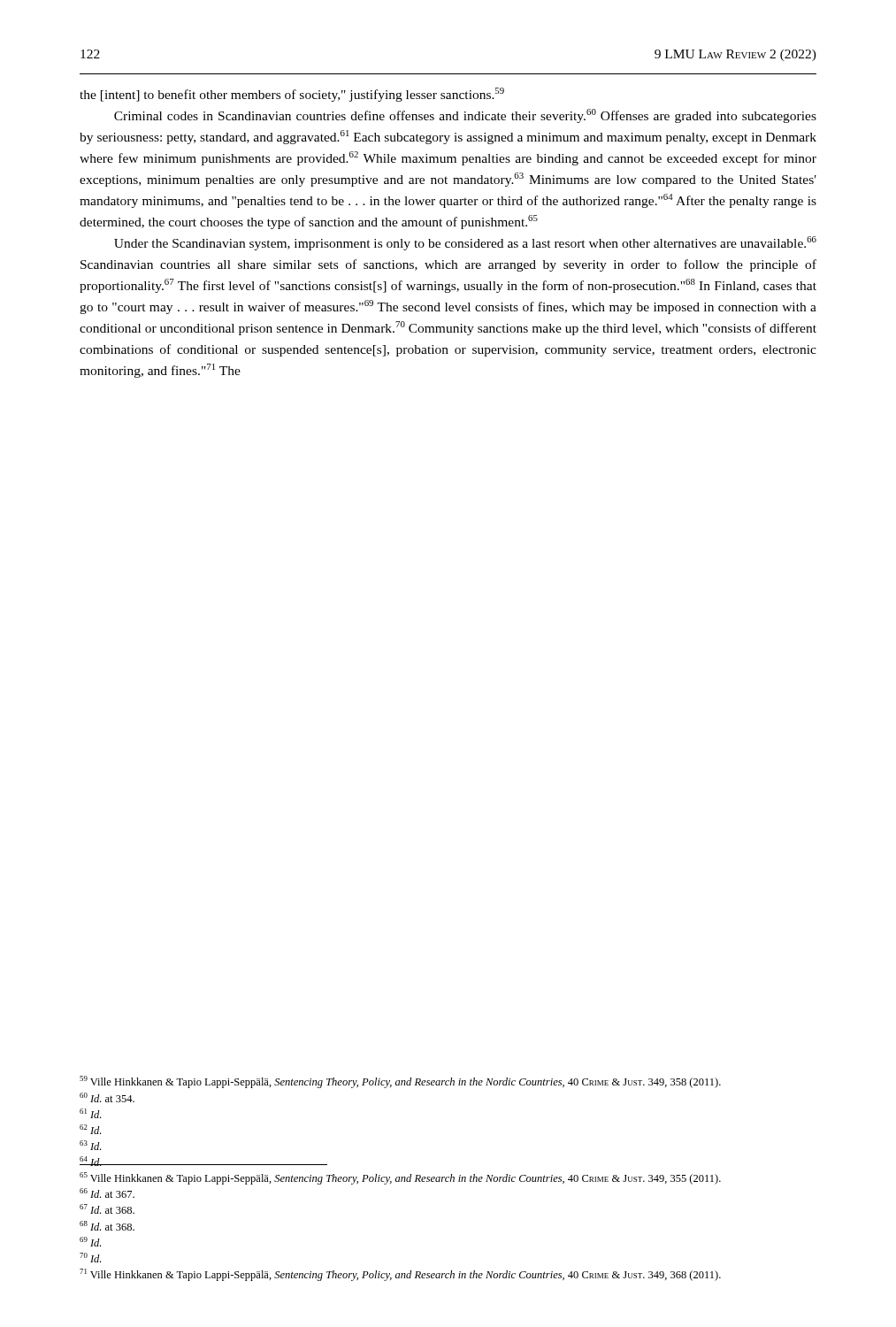Locate the footnote that reads "70 Id."
896x1327 pixels.
click(448, 1259)
